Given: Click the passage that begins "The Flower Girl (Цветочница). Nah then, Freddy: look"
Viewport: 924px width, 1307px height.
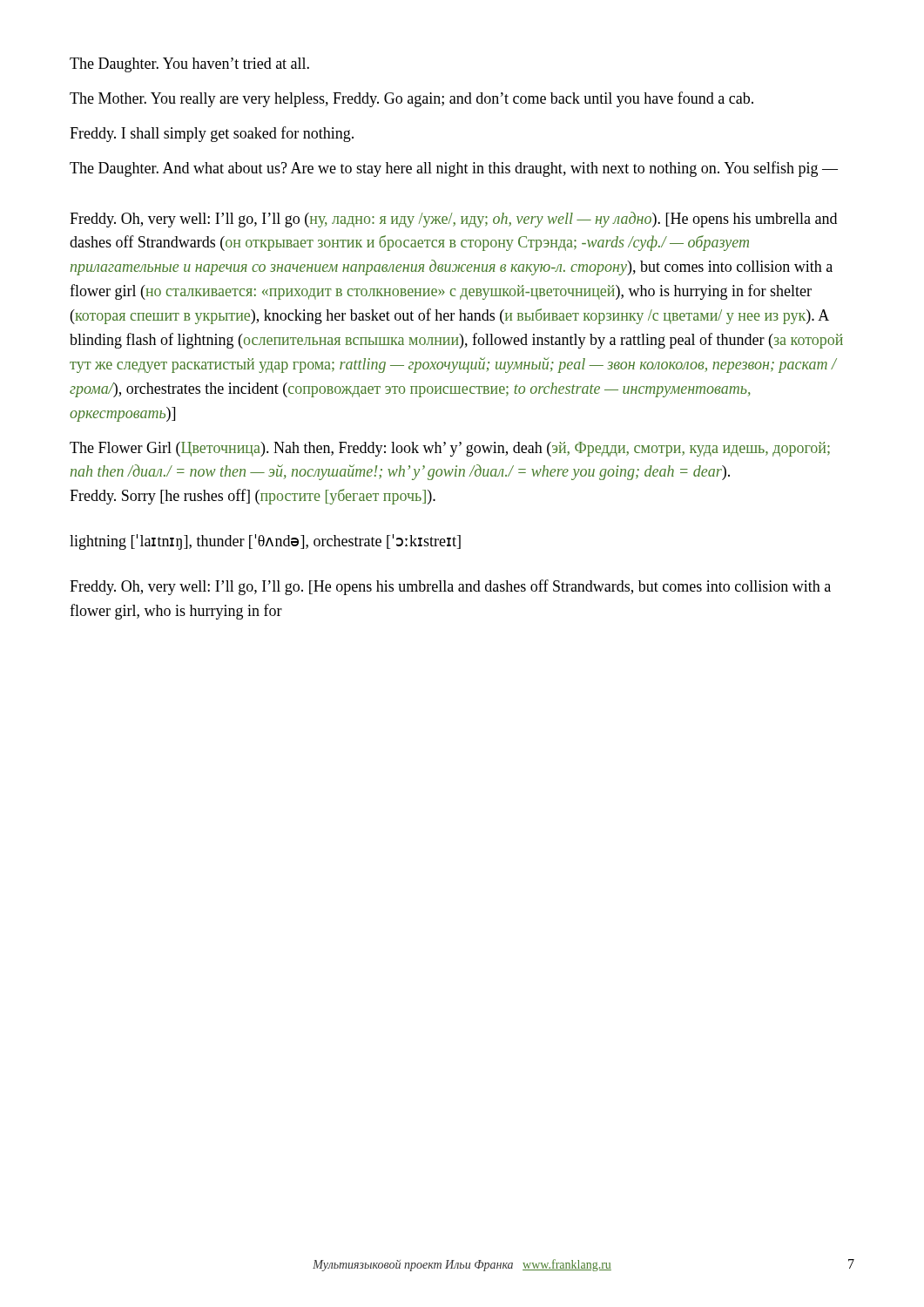Looking at the screenshot, I should pos(462,473).
